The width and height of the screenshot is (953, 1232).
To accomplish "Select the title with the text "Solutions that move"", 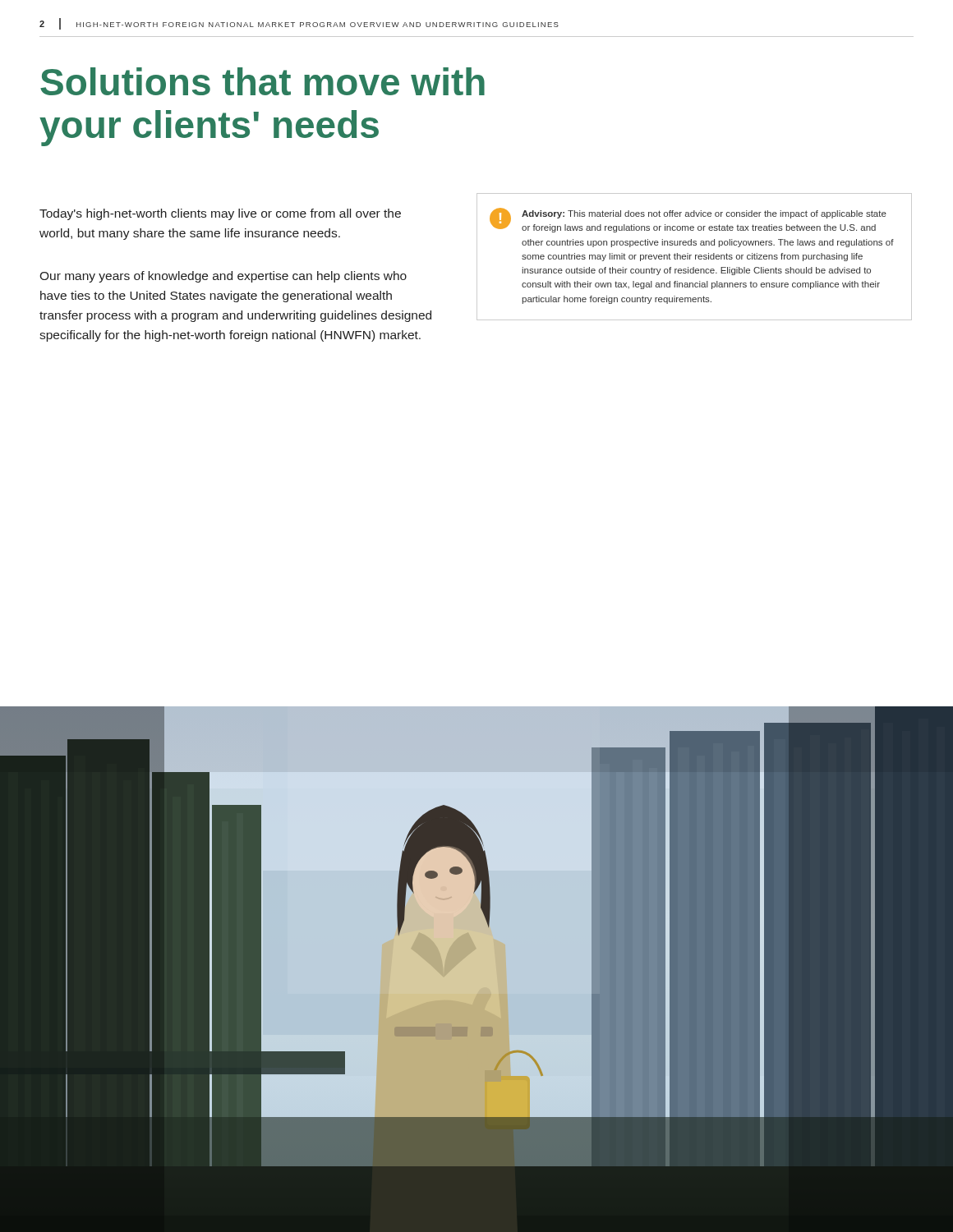I will click(269, 104).
